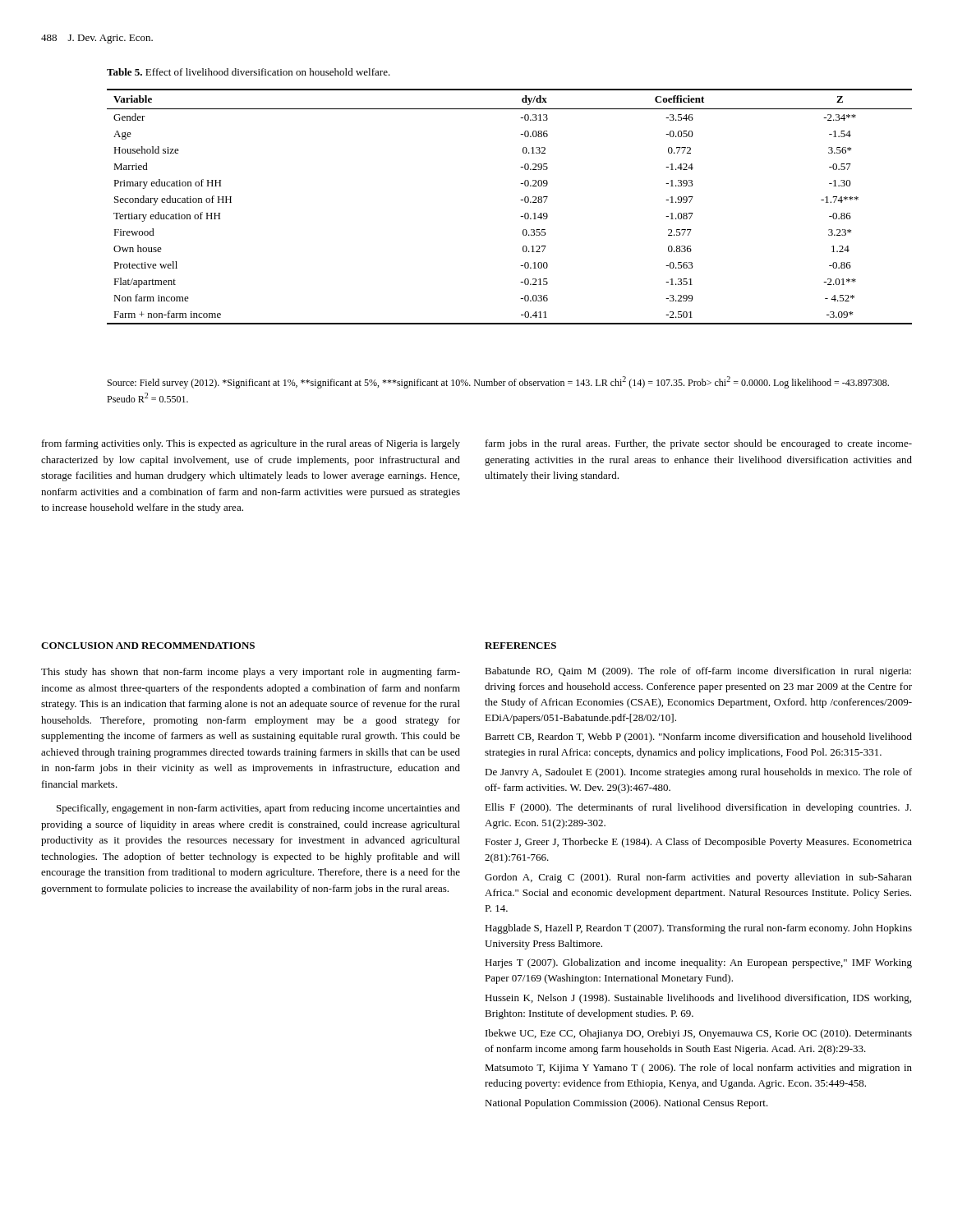Select the text starting "CONCLUSION AND RECOMMENDATIONS"

click(148, 645)
